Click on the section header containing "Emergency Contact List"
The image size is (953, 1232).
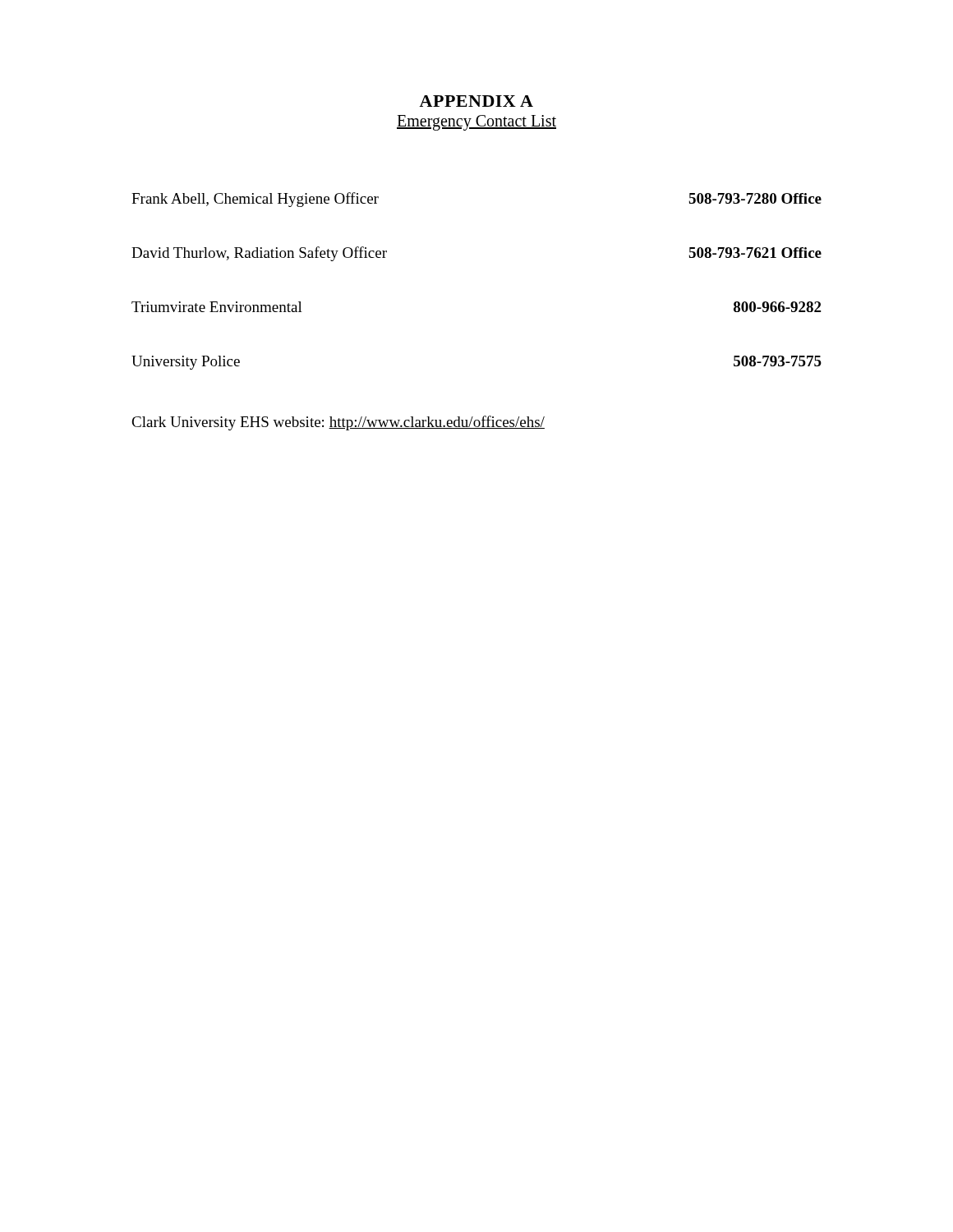(476, 121)
